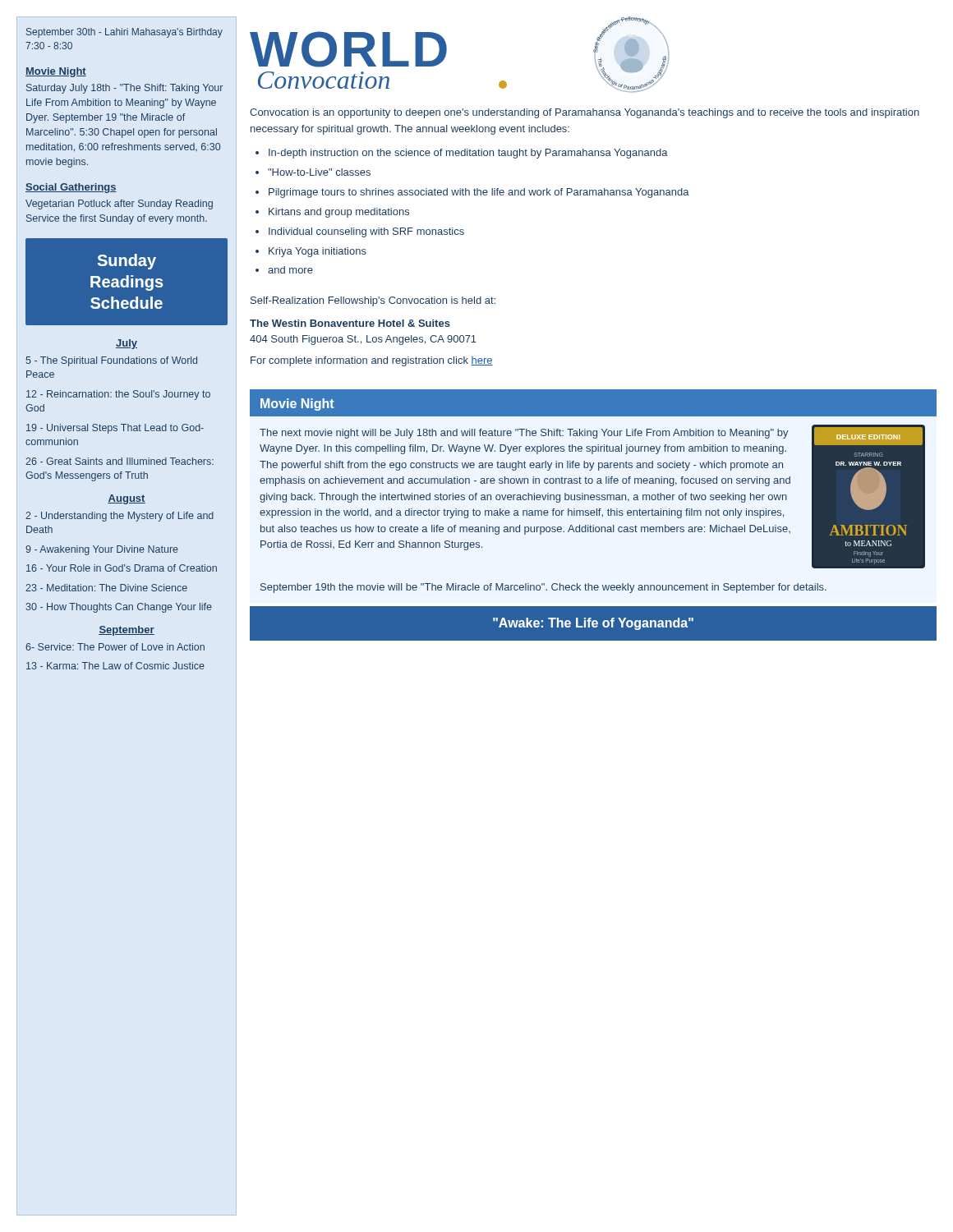
Task: Click on the list item that says "12 - Reincarnation: the Soul's Journey to God"
Action: [118, 401]
